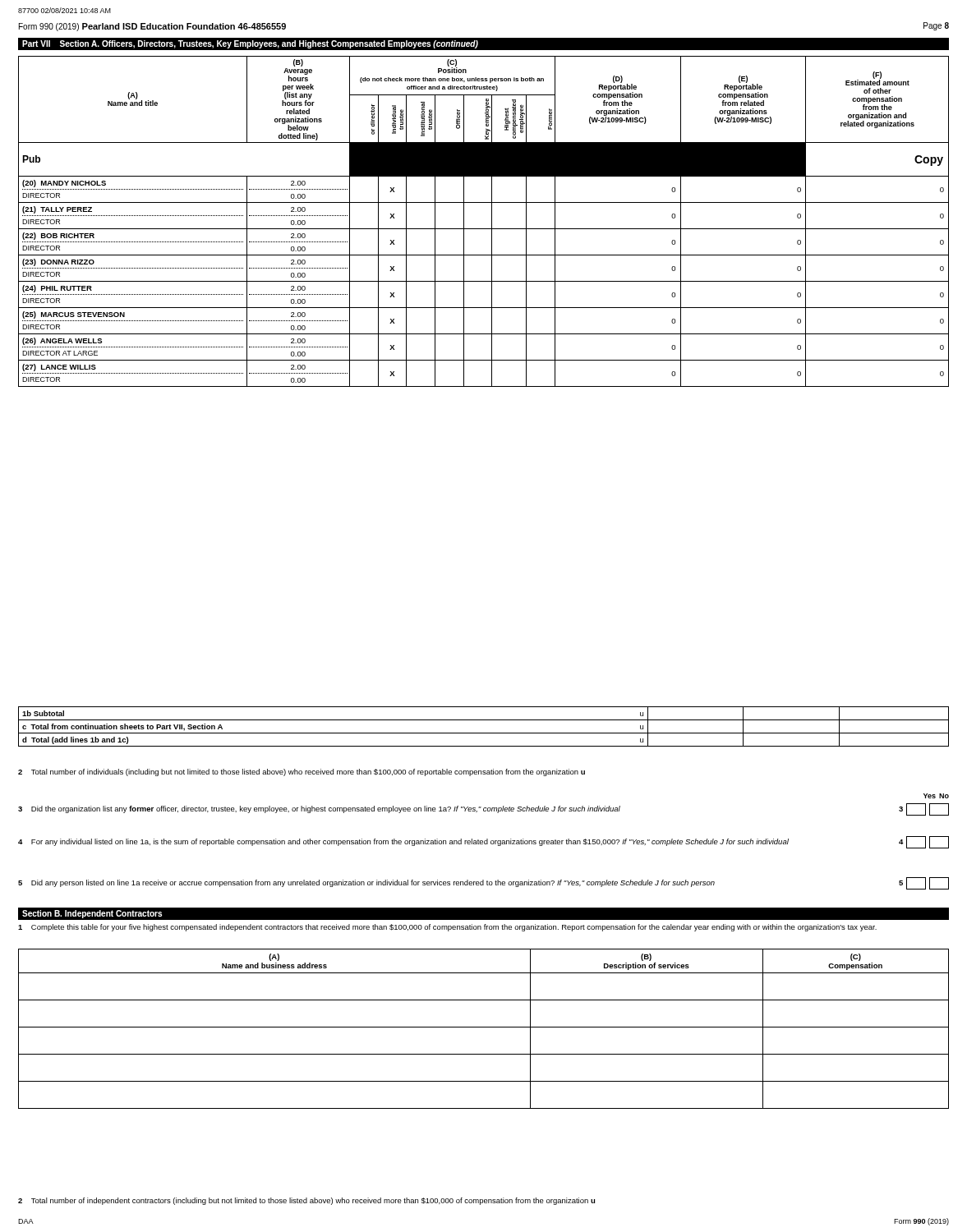Click the passage that begins "5 Did any person listed"
967x1232 pixels.
(x=484, y=883)
